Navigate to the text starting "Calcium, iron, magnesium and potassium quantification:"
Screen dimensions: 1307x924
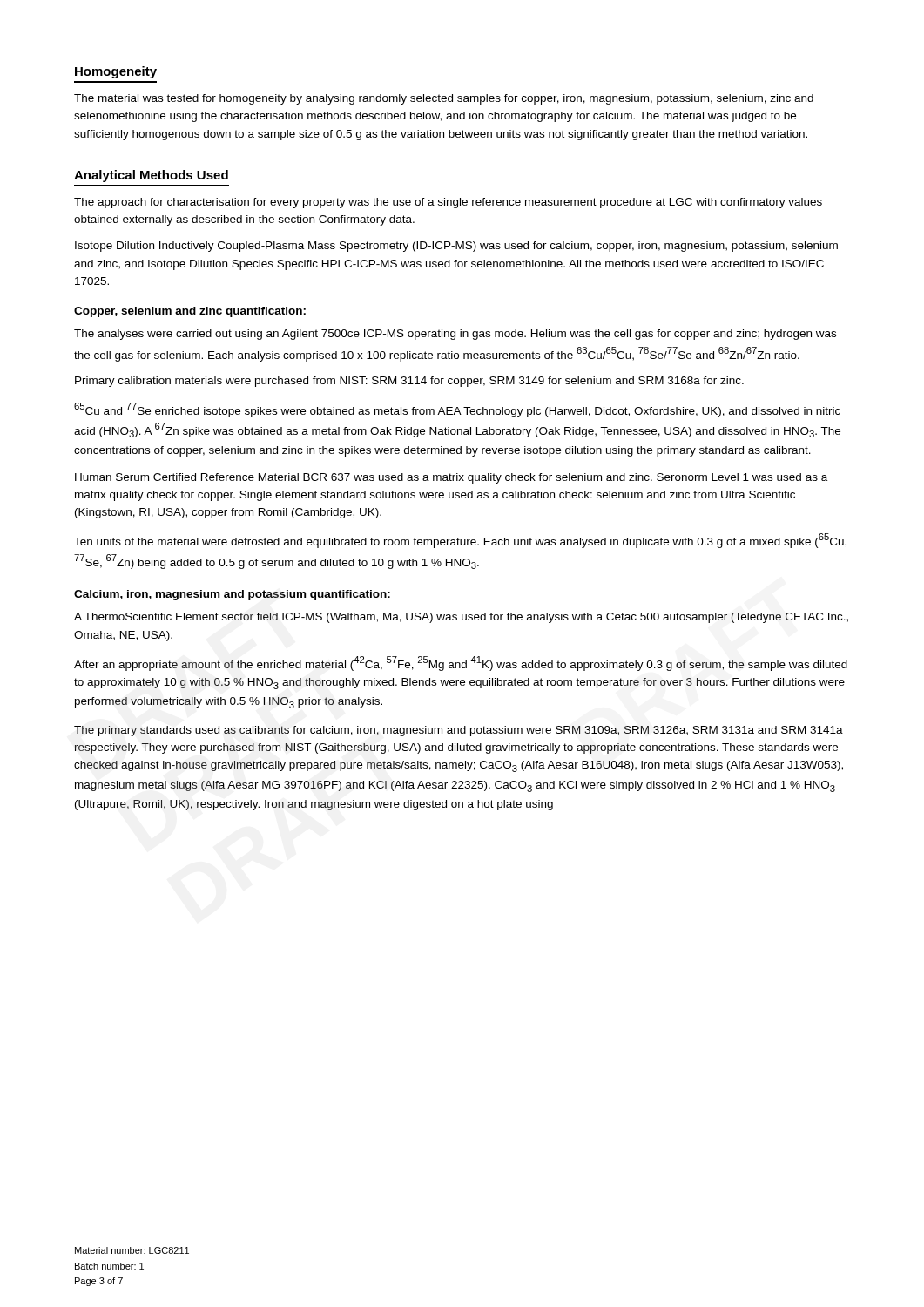[x=232, y=595]
